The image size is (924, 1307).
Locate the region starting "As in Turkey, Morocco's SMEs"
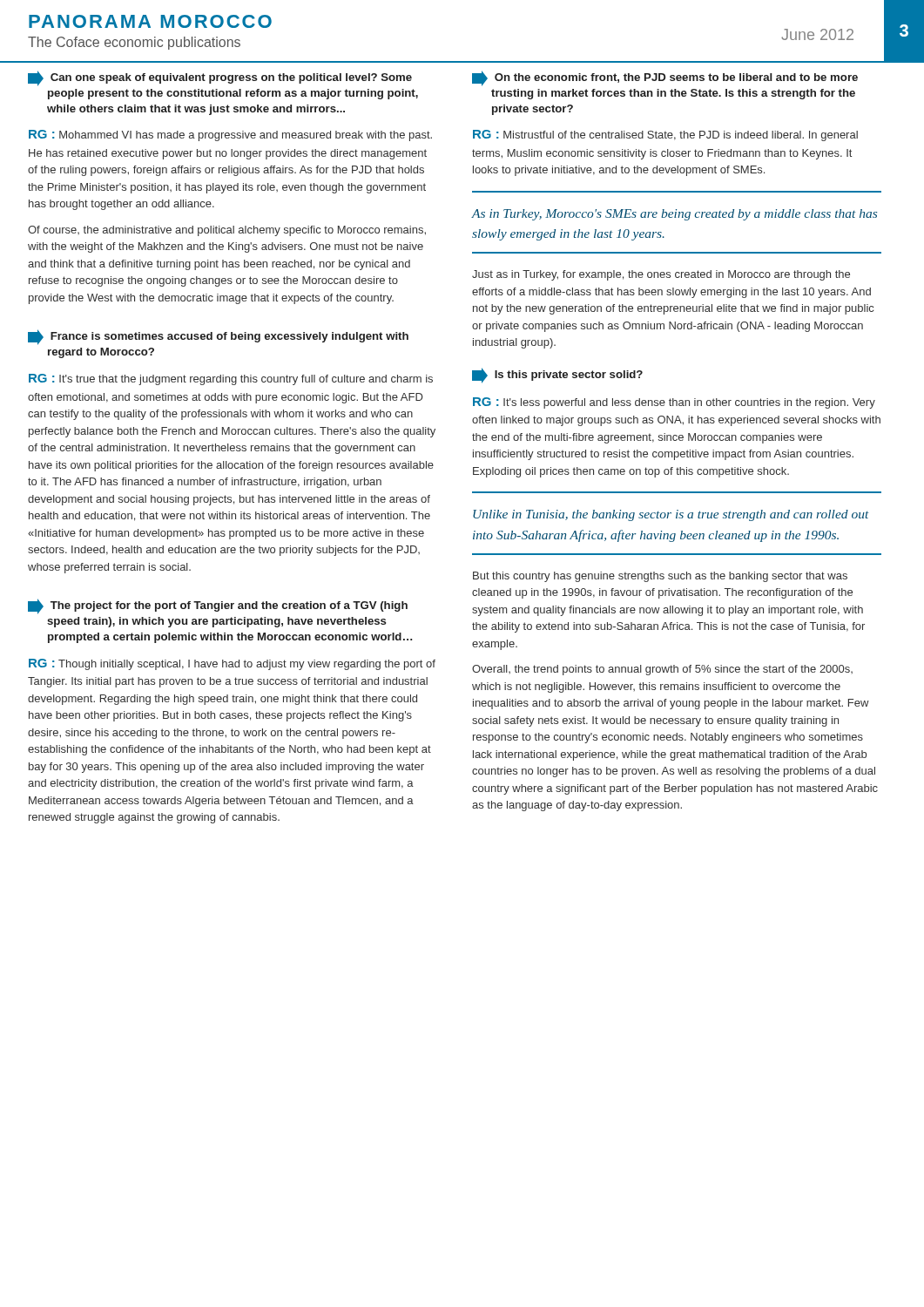point(677,223)
